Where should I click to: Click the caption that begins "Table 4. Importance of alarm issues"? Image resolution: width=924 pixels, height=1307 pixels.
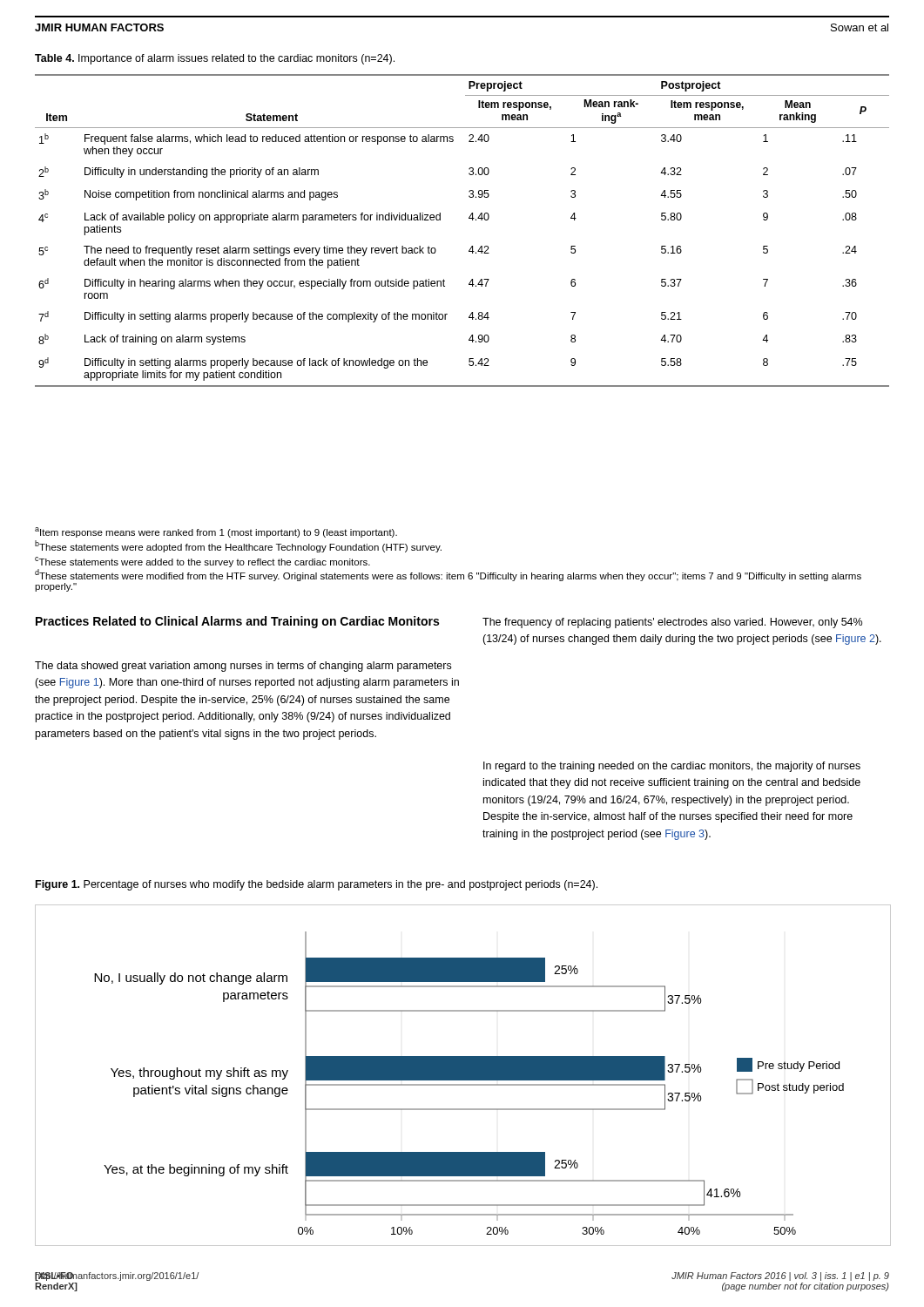click(215, 58)
